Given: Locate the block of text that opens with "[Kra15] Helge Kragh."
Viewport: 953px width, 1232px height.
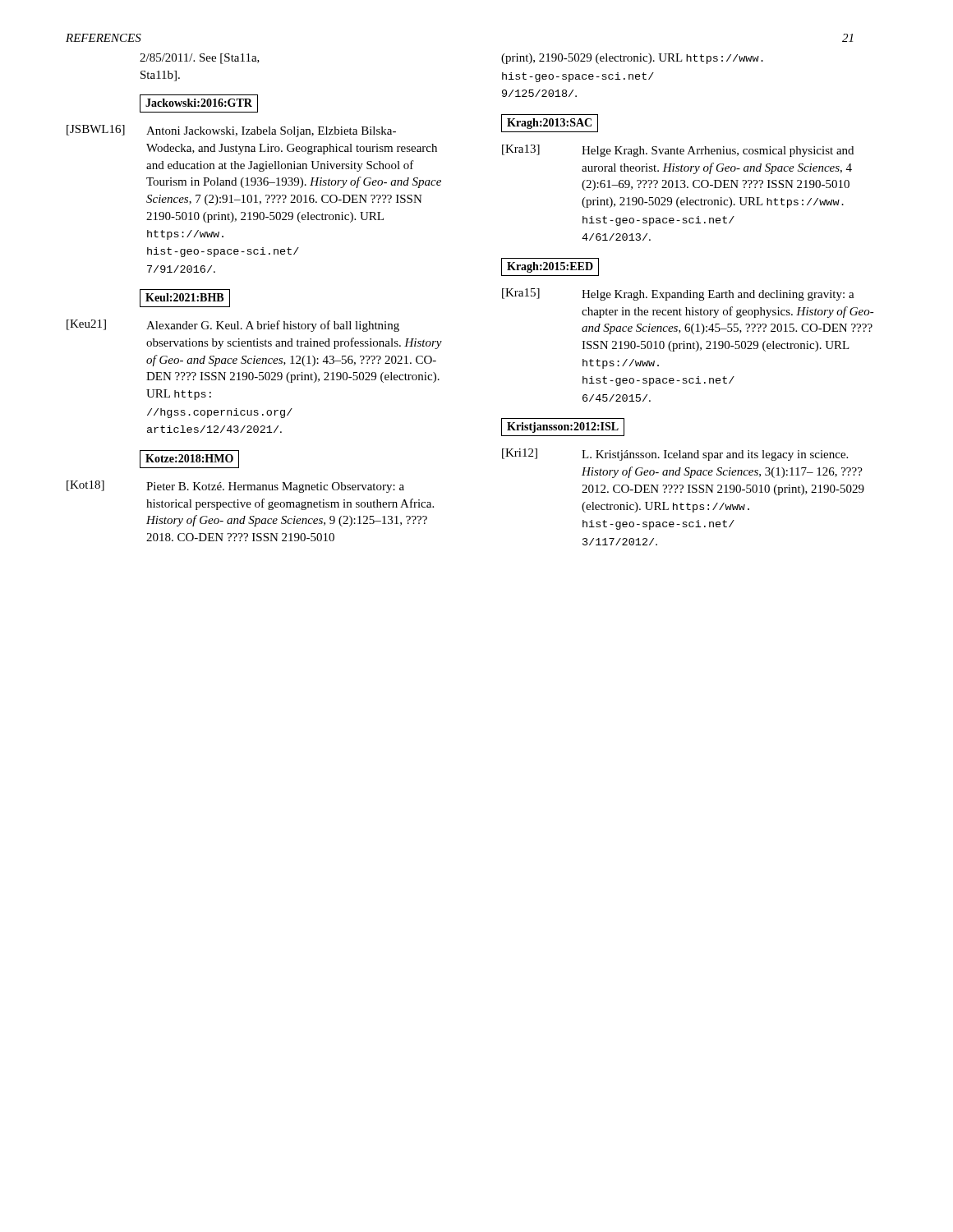Looking at the screenshot, I should click(x=690, y=346).
